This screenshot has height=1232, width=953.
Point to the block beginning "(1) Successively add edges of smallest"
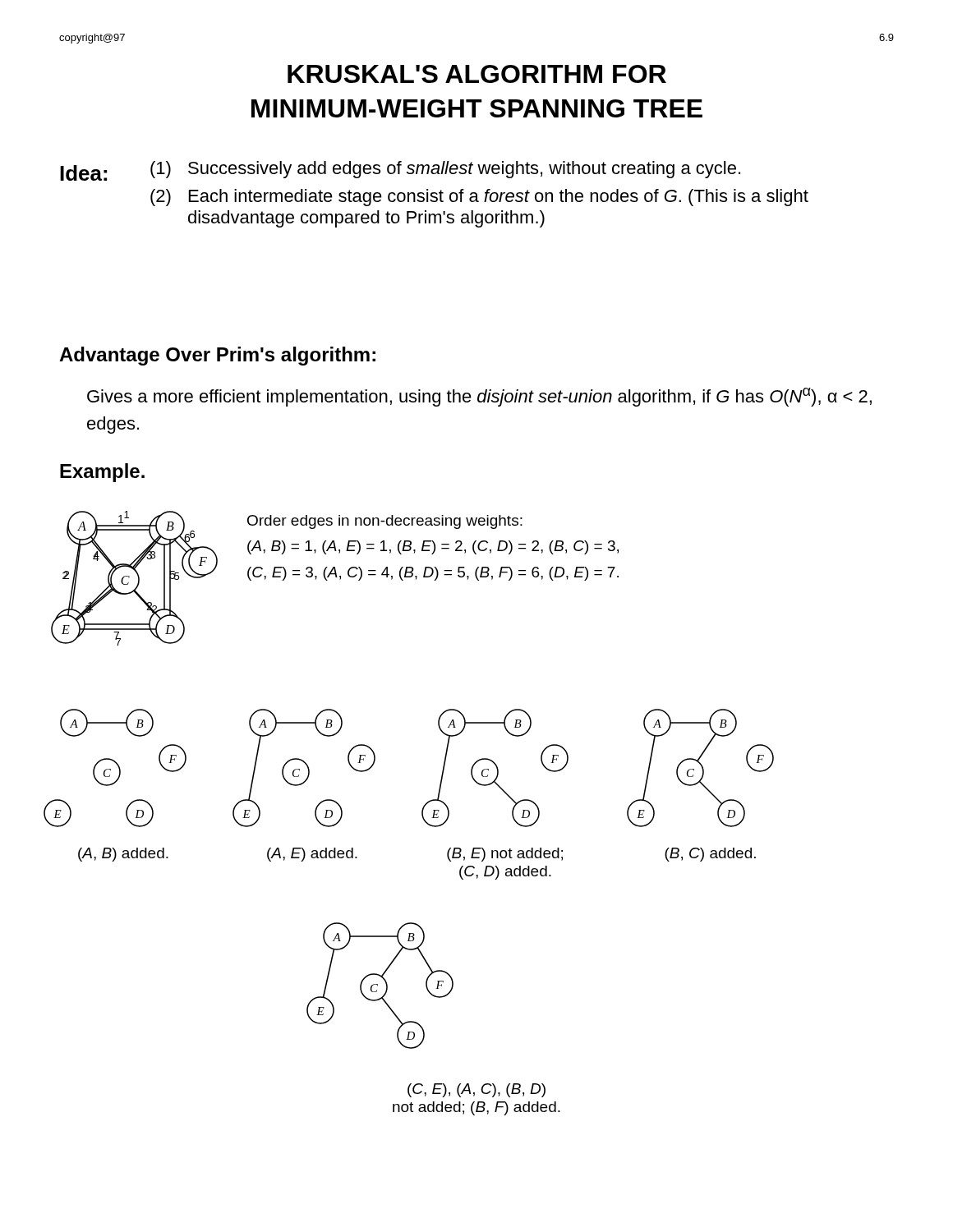[446, 168]
